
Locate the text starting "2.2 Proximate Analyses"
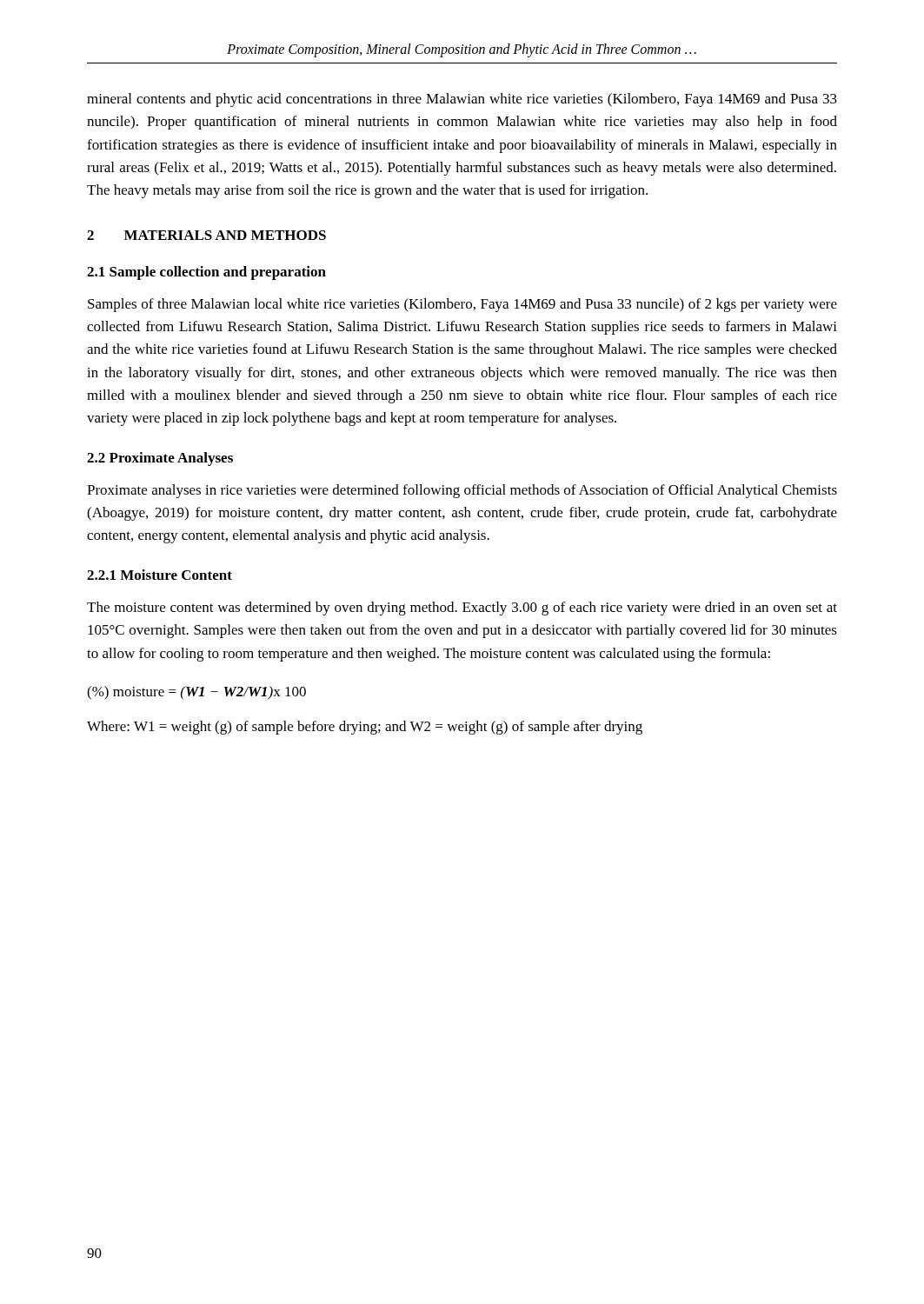pos(160,458)
